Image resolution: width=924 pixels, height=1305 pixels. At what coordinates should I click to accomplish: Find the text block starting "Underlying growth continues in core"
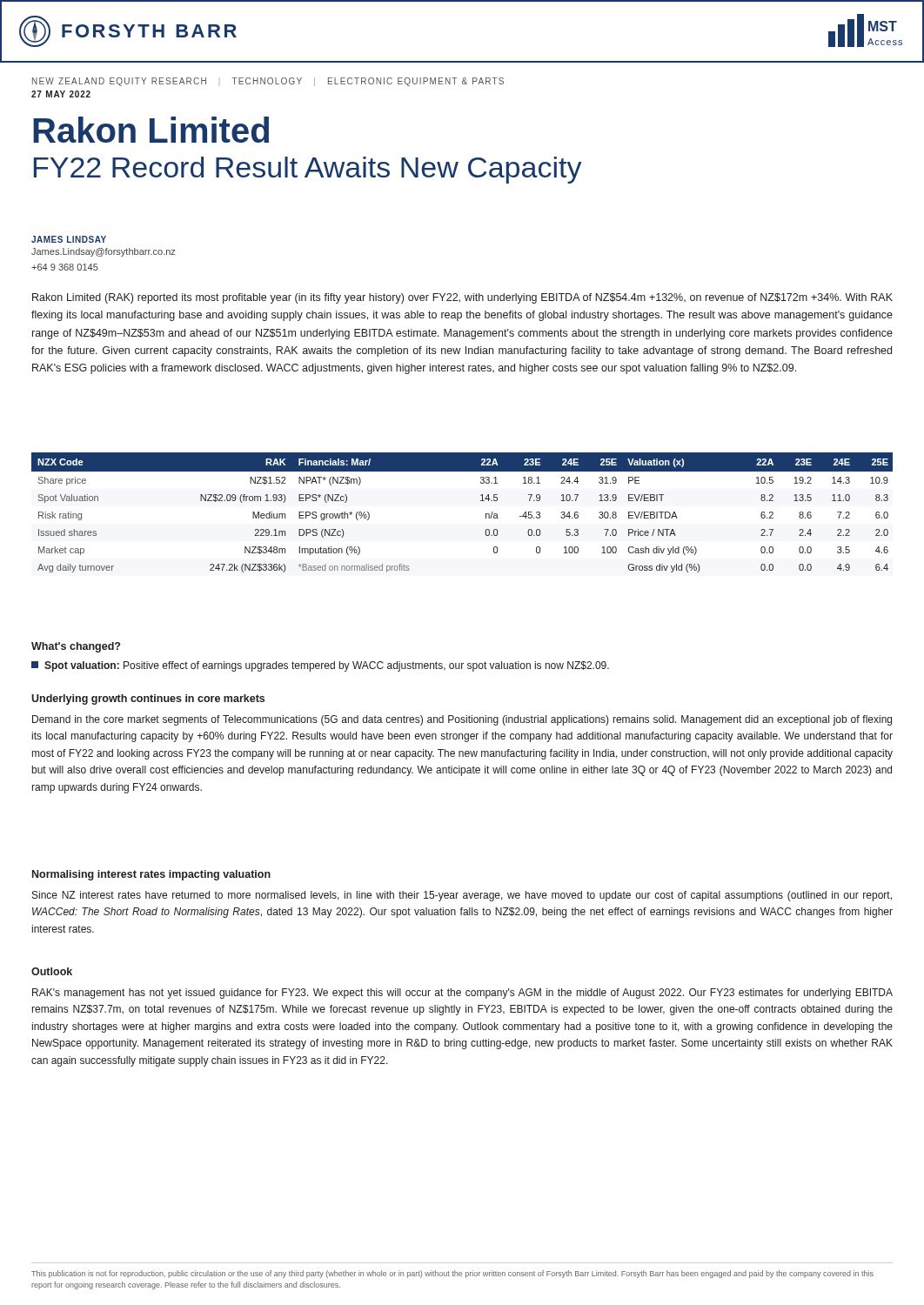click(x=148, y=699)
